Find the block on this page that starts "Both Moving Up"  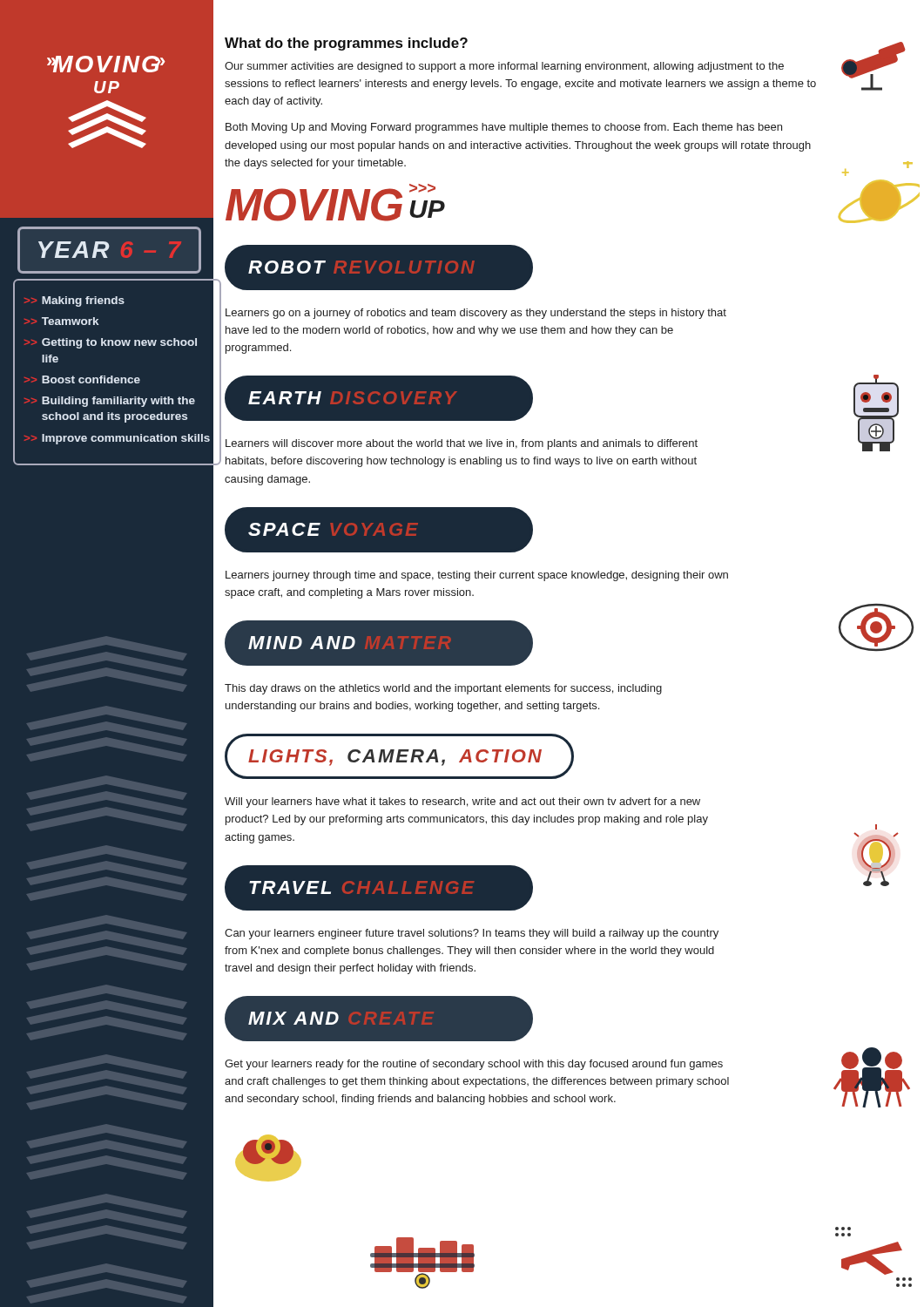click(x=518, y=145)
